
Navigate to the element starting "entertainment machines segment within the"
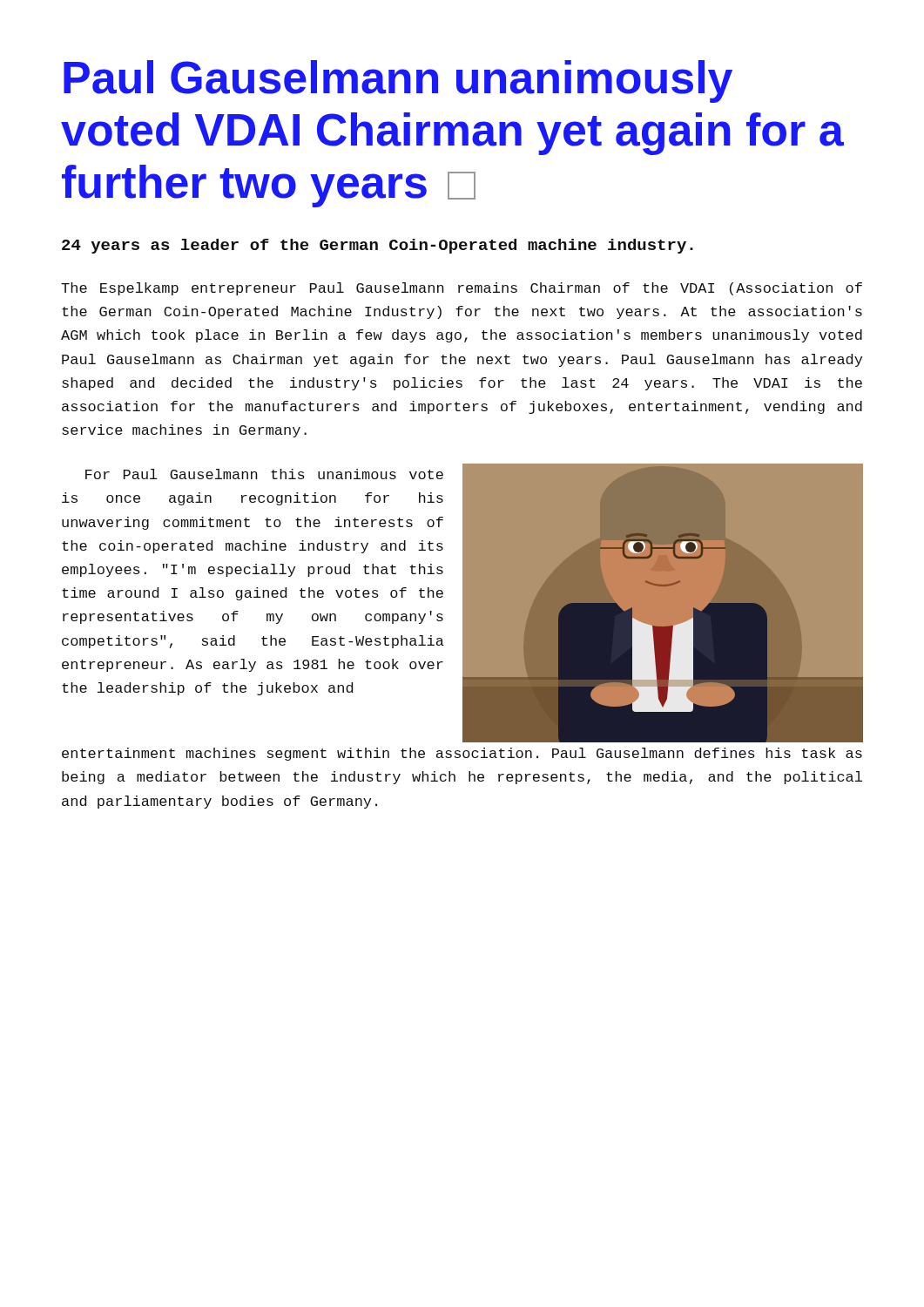(462, 778)
